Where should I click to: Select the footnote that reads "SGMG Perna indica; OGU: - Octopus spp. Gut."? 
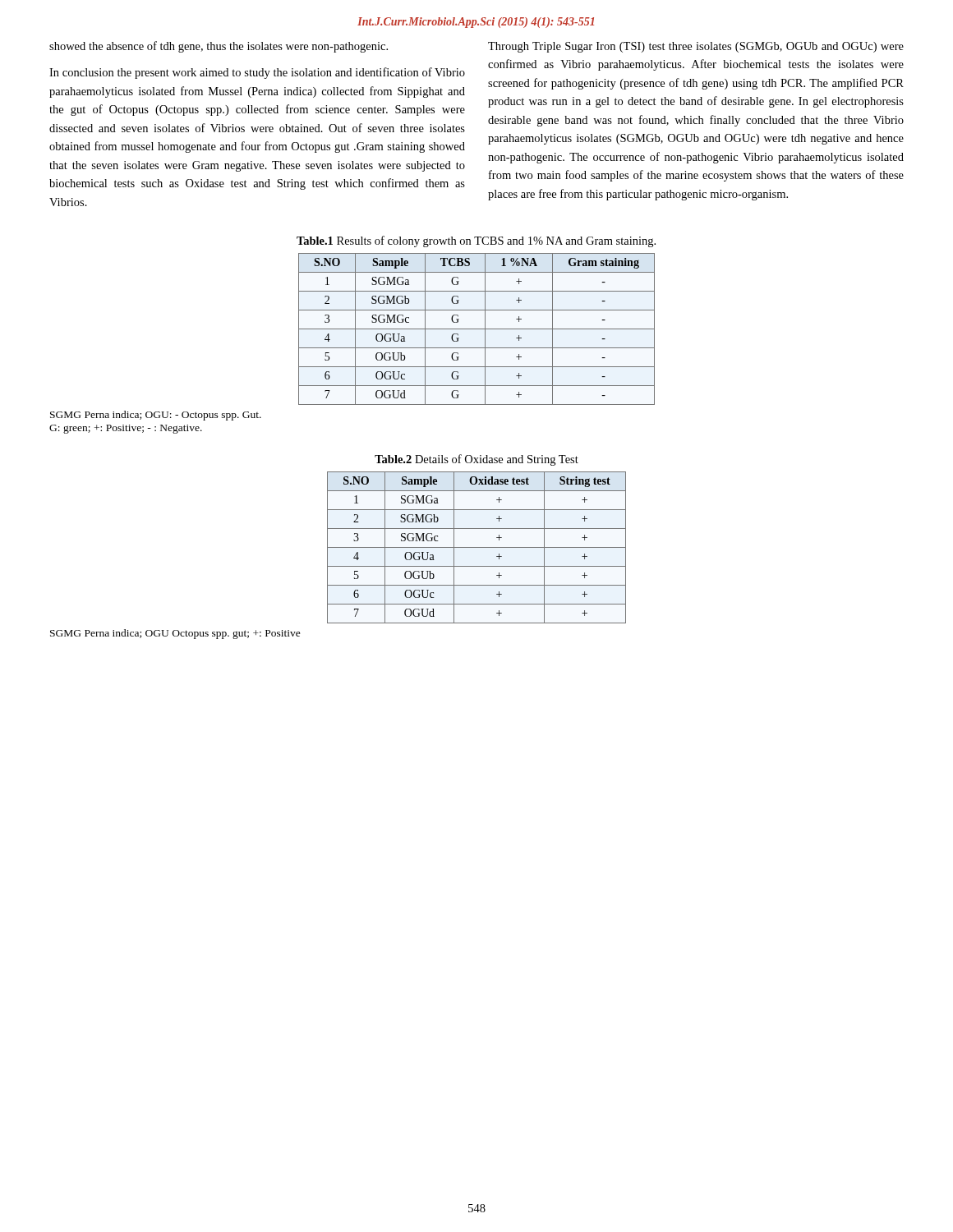[x=155, y=421]
